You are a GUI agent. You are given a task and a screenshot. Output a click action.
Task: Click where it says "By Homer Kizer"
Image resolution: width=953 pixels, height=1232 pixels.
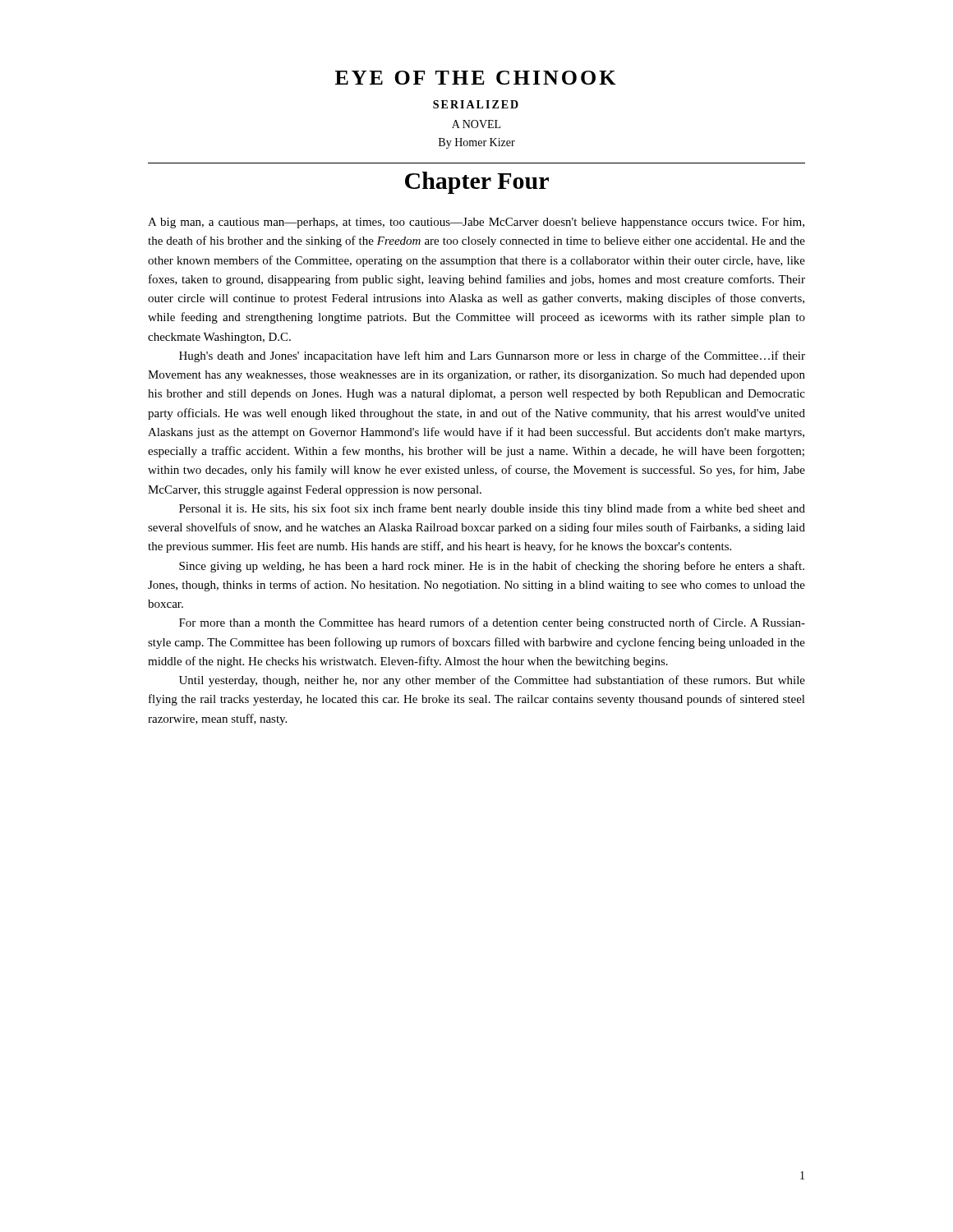(x=476, y=143)
